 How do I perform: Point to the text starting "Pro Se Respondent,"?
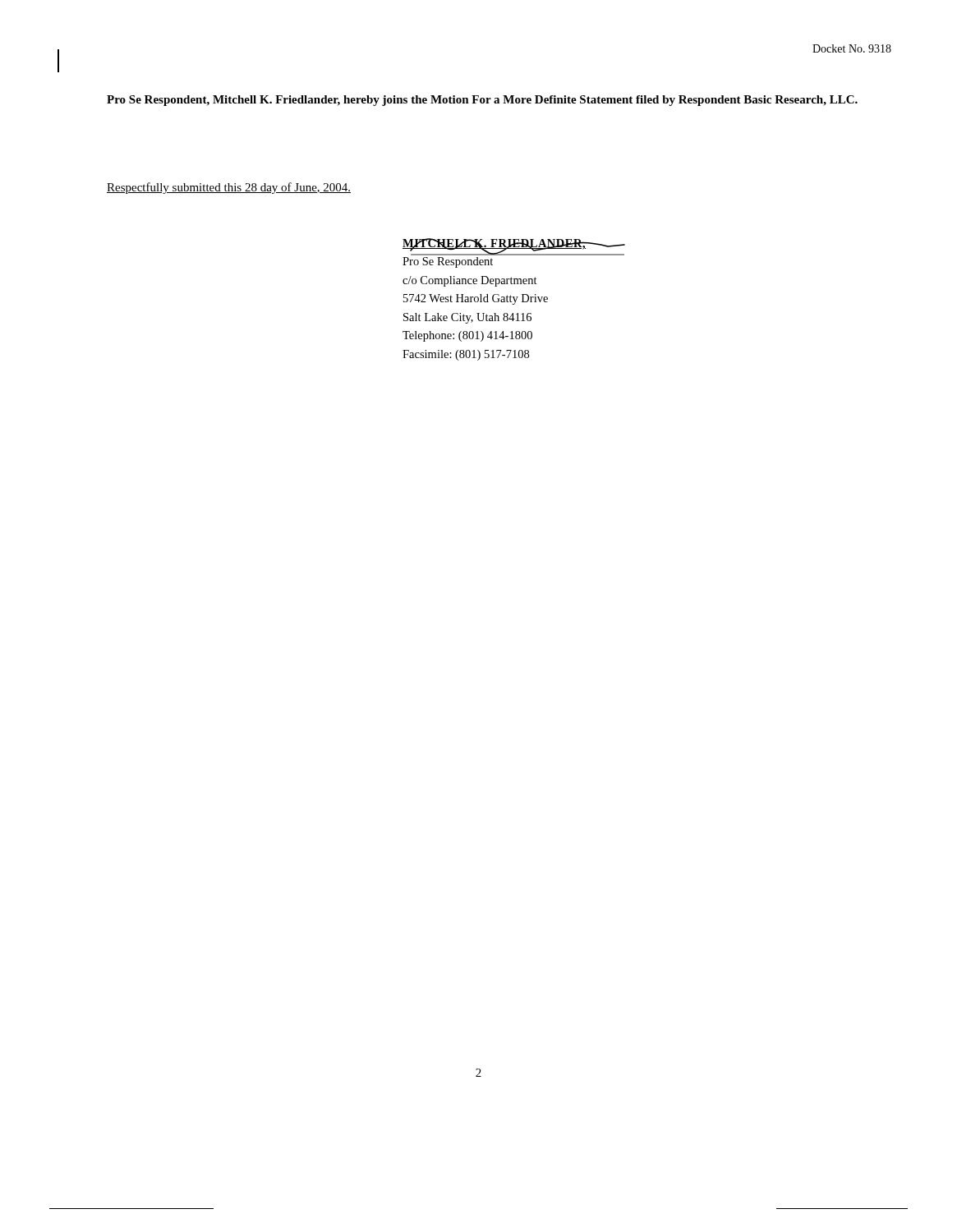[482, 99]
